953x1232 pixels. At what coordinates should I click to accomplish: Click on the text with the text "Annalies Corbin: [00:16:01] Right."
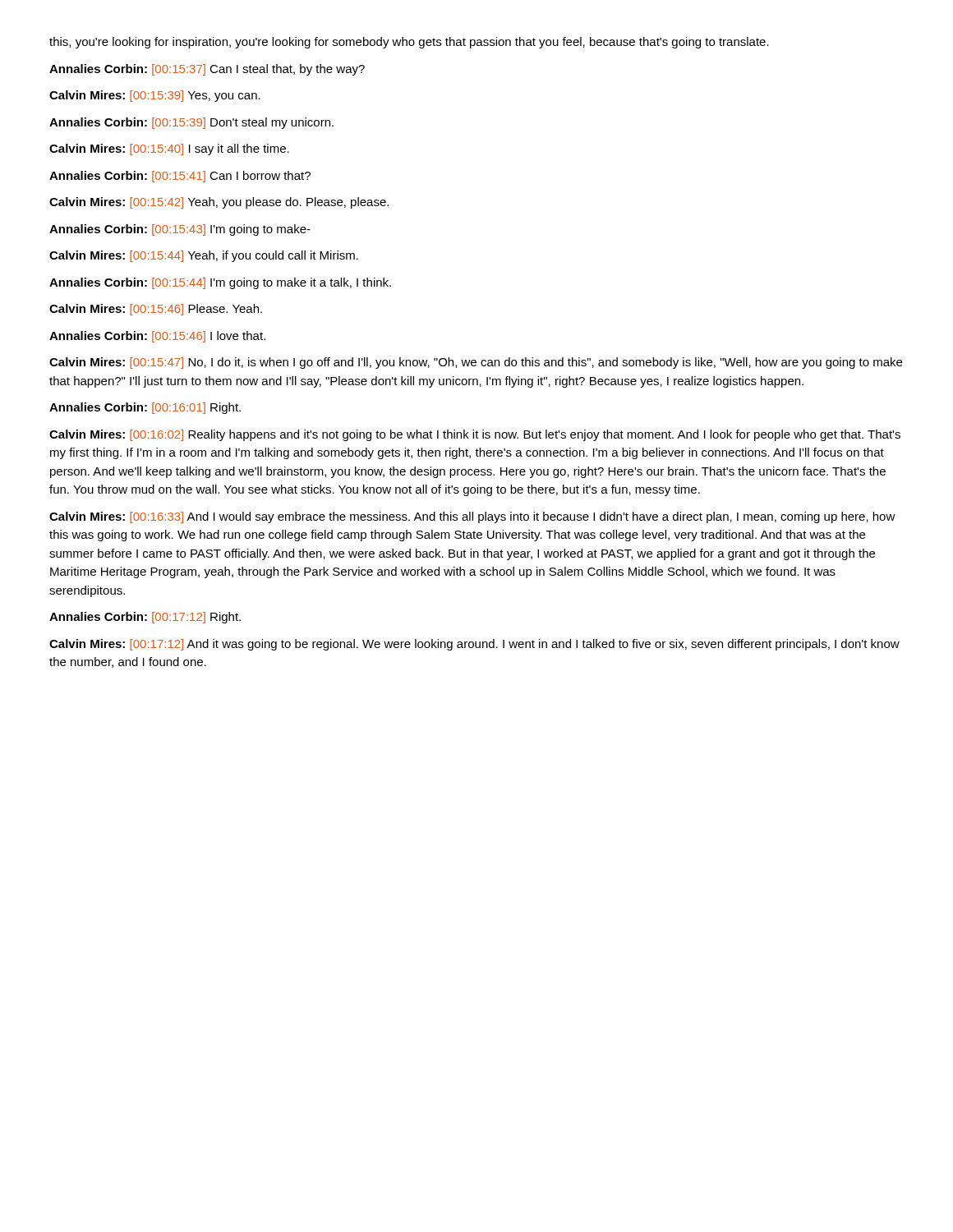click(146, 407)
